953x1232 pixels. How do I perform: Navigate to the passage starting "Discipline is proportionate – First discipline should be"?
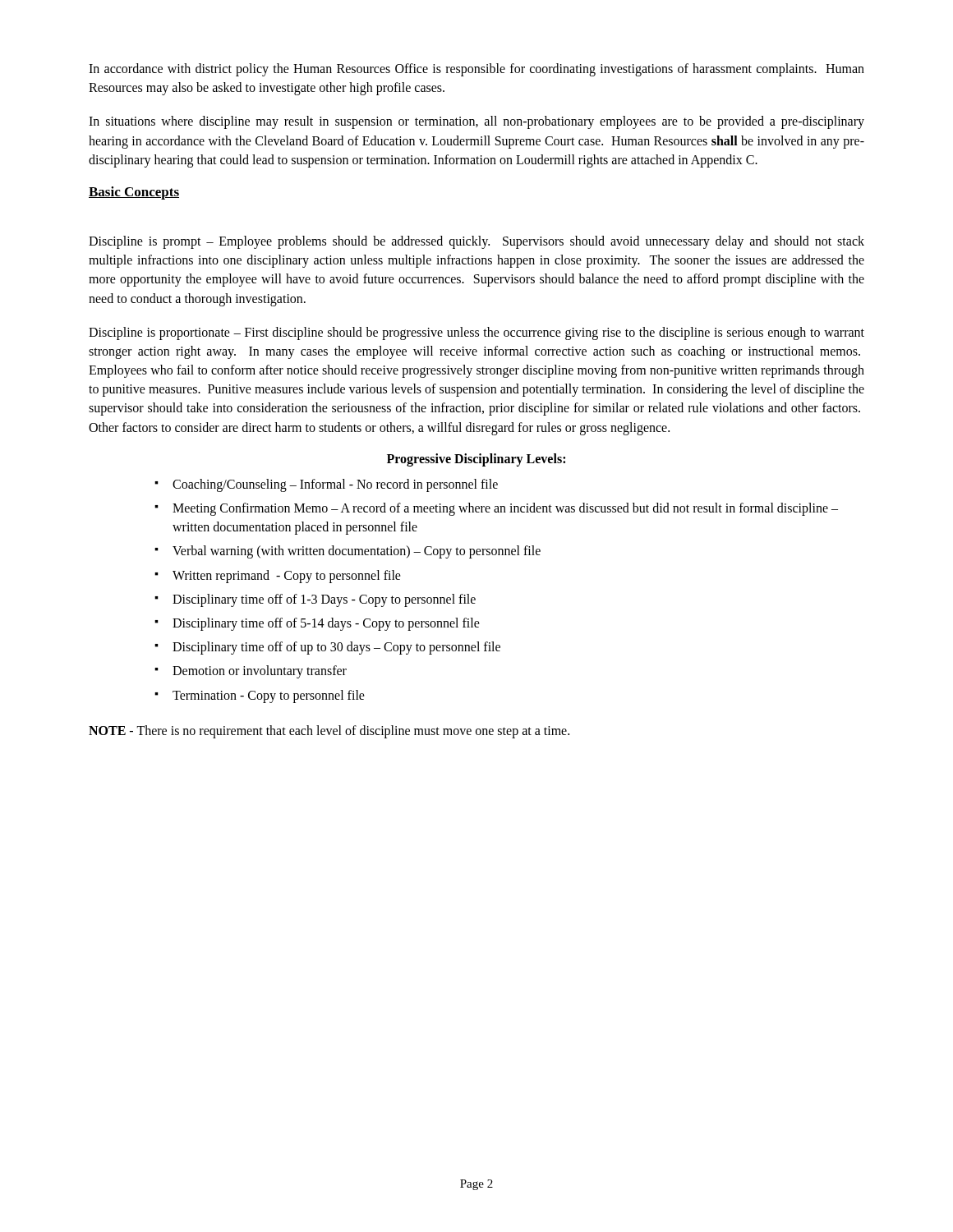[x=476, y=380]
